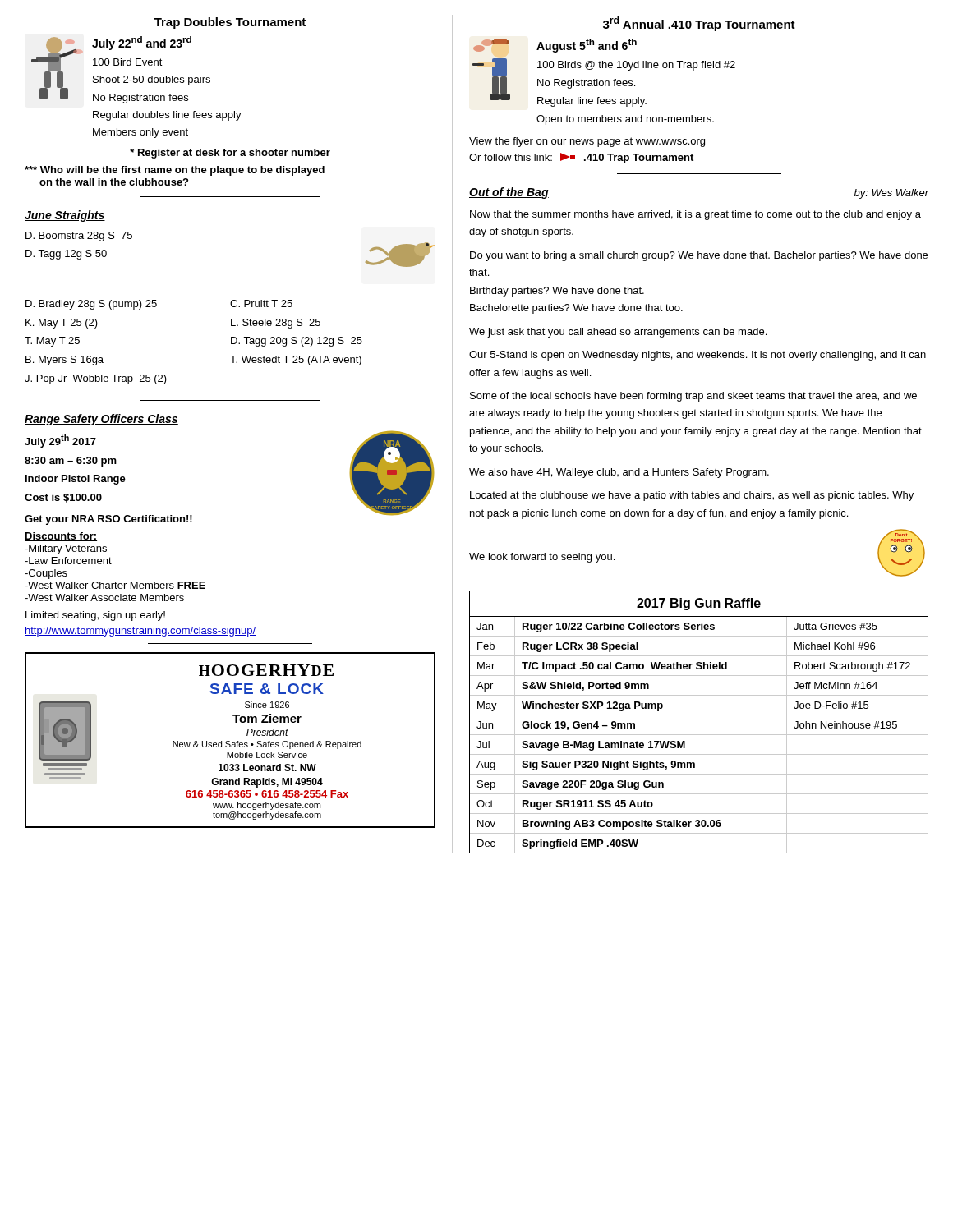Image resolution: width=953 pixels, height=1232 pixels.
Task: Find "3rd Annual .410 Trap Tournament" on this page
Action: click(699, 23)
